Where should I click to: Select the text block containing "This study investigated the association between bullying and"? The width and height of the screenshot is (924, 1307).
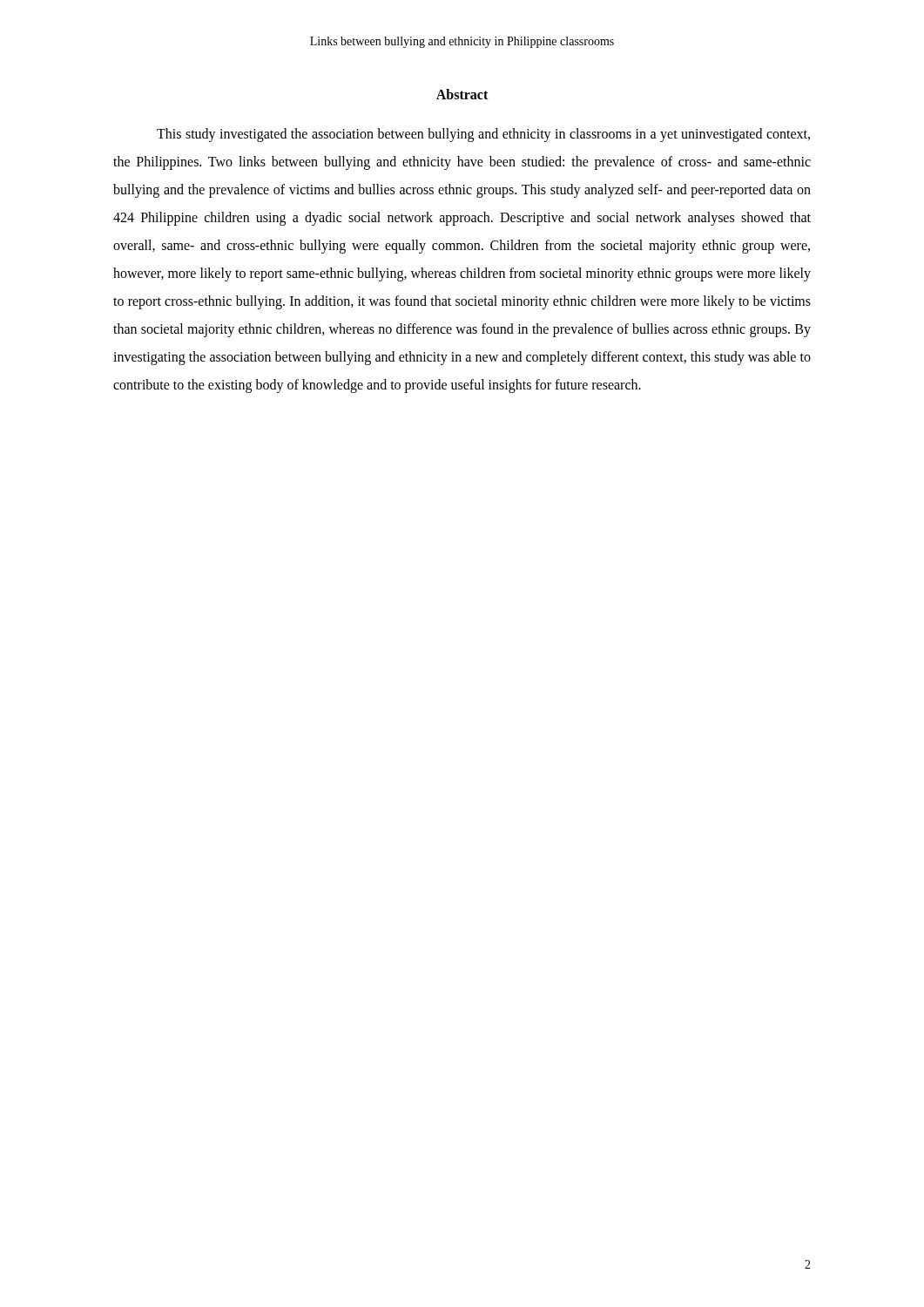(x=462, y=260)
